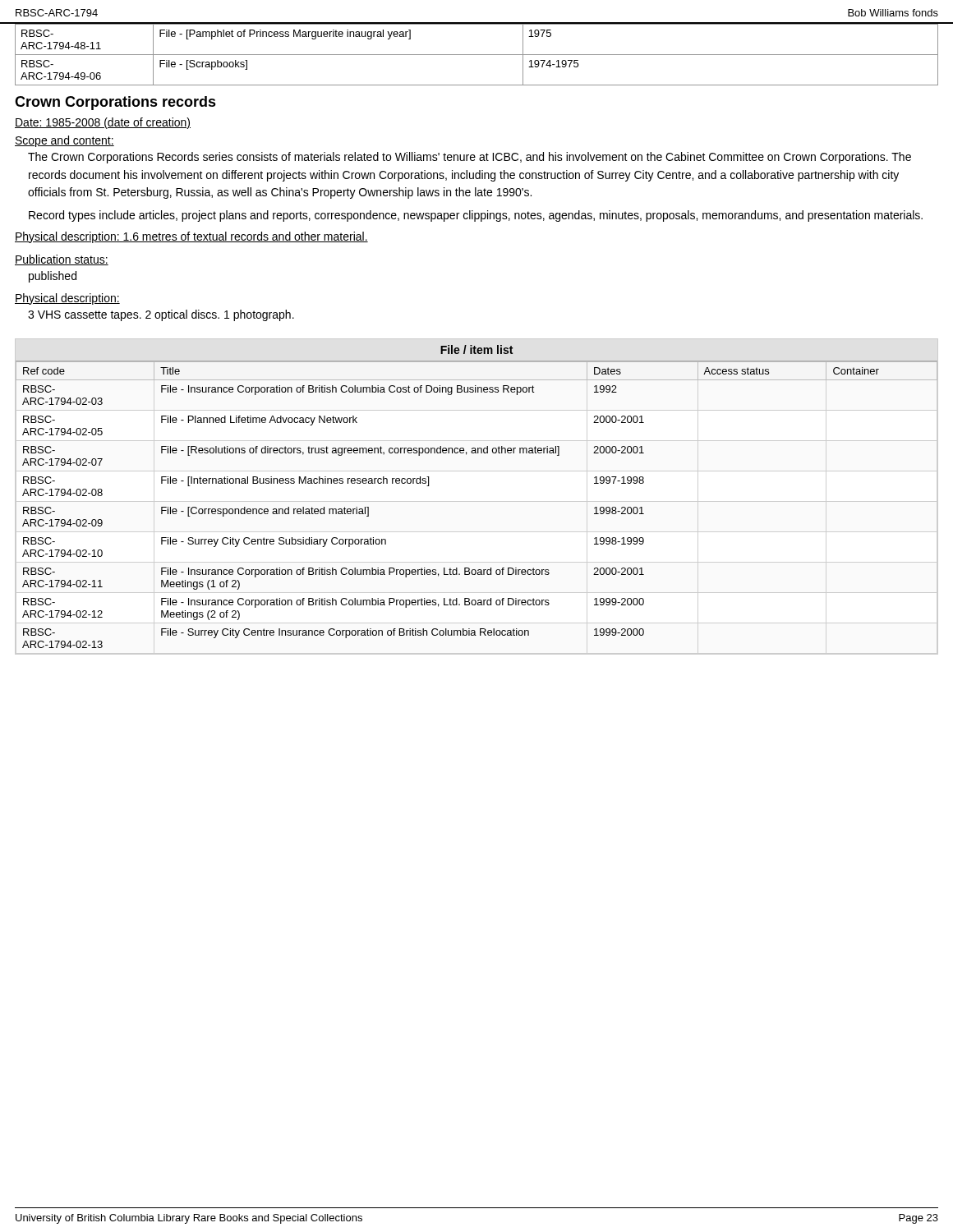Find the block on this page that starts "3 VHS cassette tapes. 2 optical"

click(161, 314)
